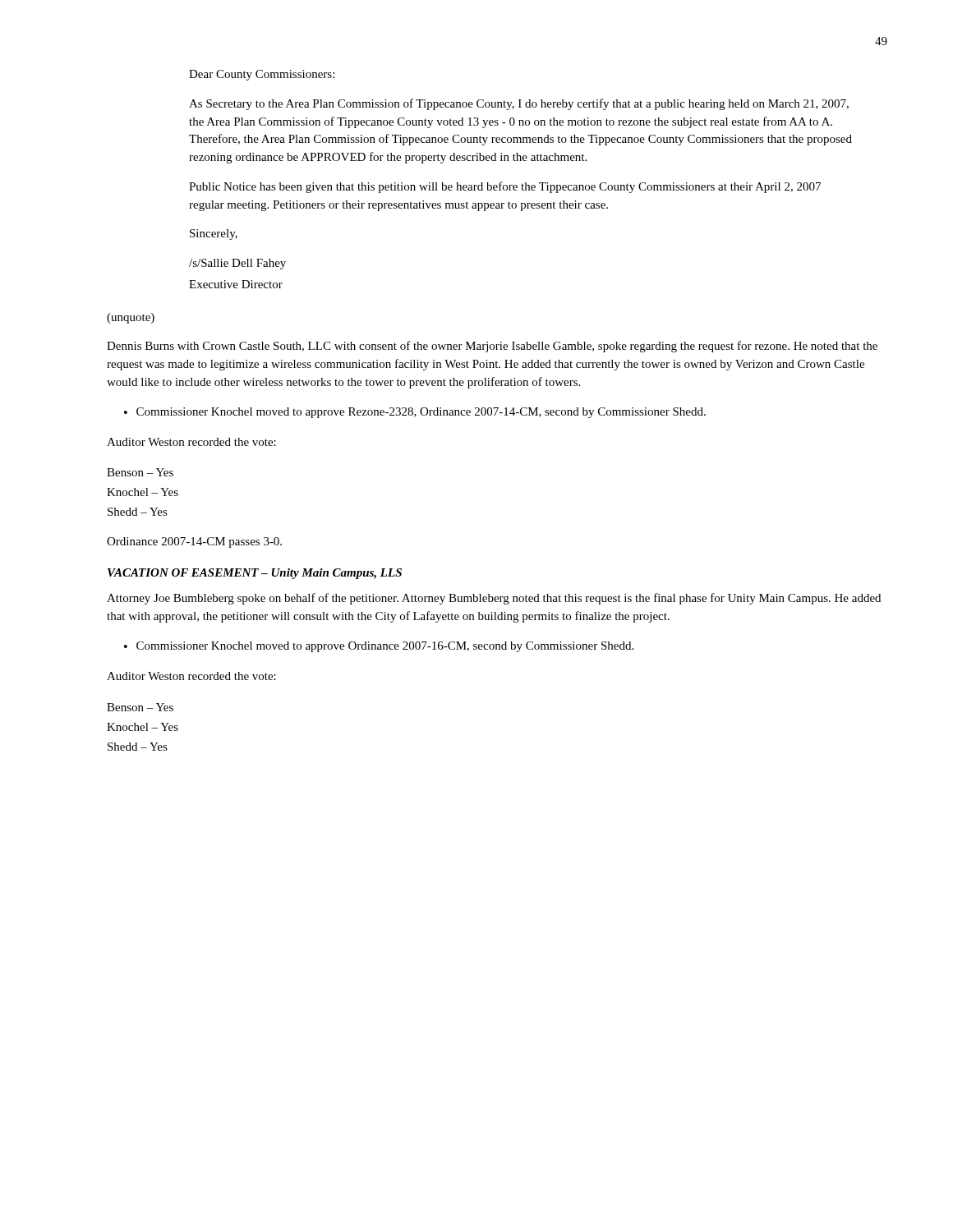The image size is (953, 1232).
Task: Find the text block containing "As Secretary to the Area Plan"
Action: pos(522,131)
